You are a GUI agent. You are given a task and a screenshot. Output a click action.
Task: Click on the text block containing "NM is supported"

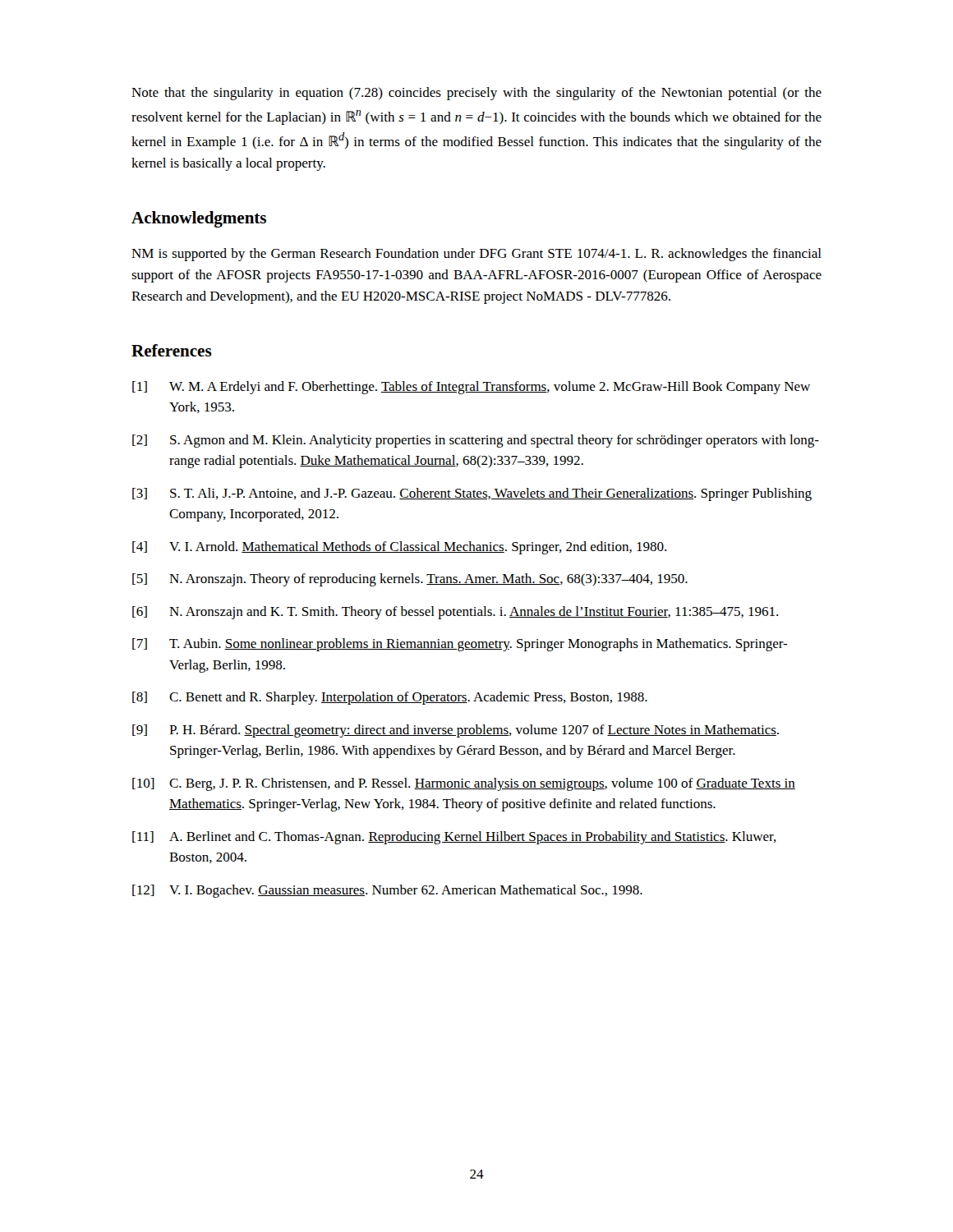coord(476,275)
